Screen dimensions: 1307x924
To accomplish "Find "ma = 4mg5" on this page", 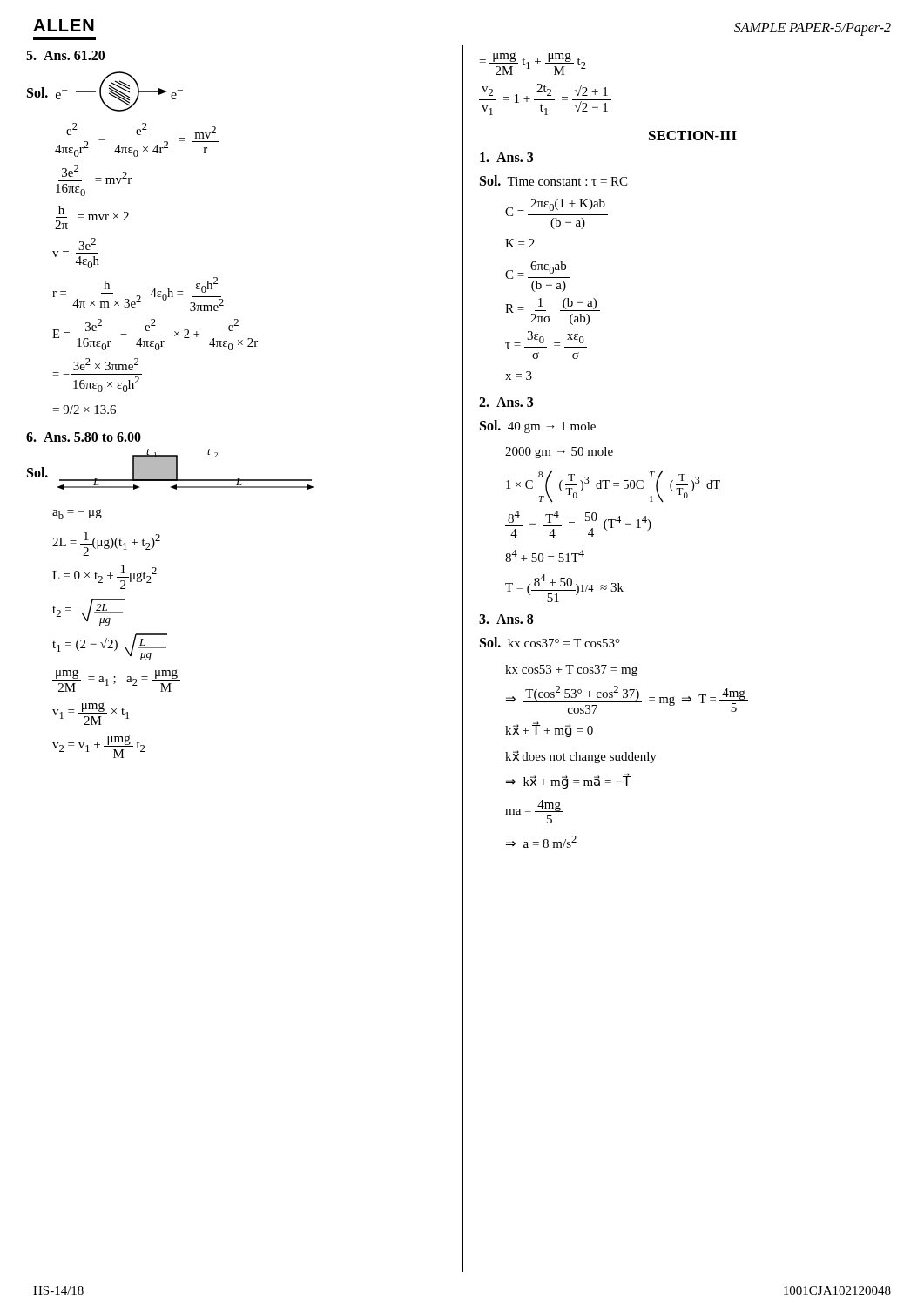I will pyautogui.click(x=534, y=812).
